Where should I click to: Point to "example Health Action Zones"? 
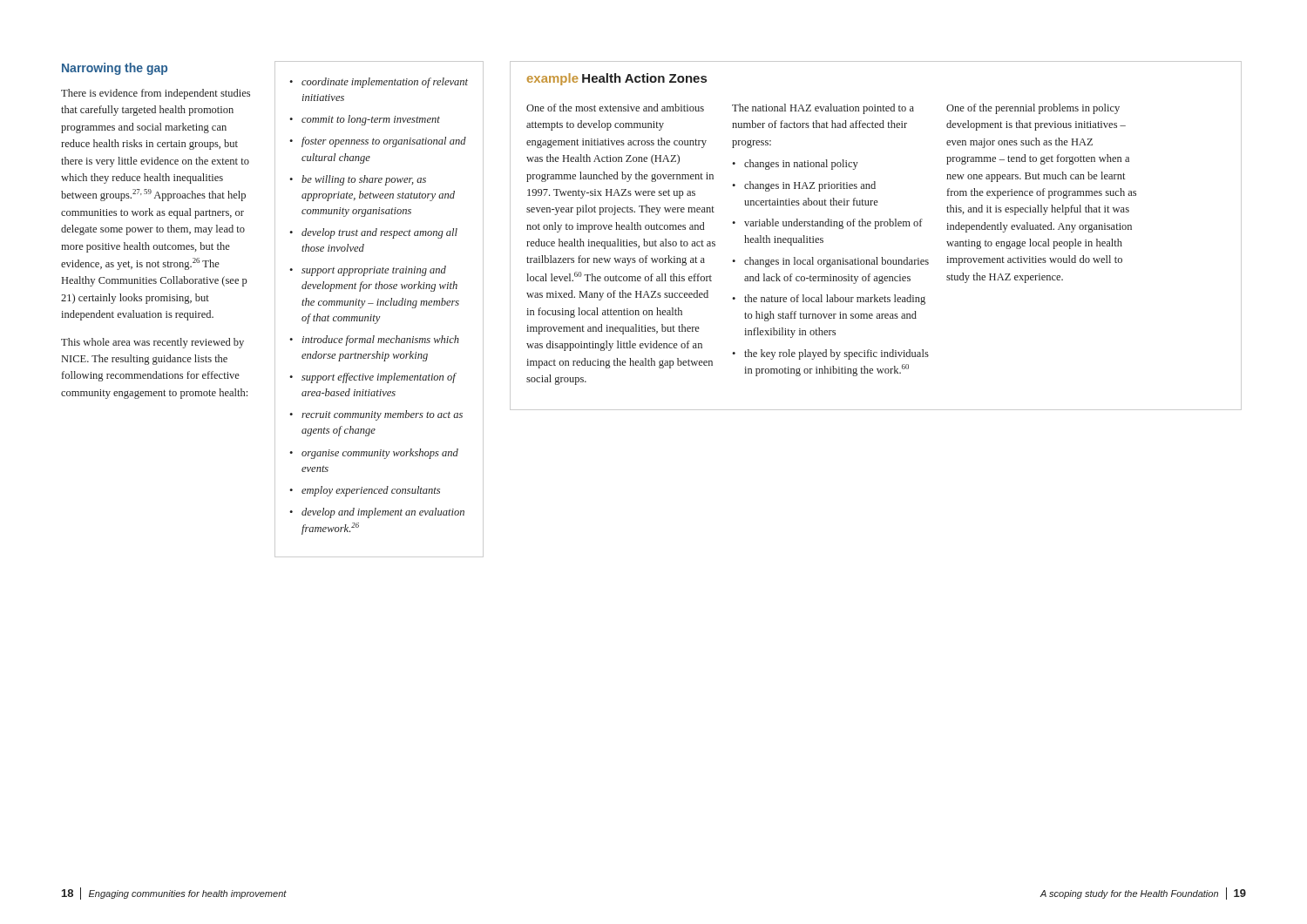[x=617, y=78]
